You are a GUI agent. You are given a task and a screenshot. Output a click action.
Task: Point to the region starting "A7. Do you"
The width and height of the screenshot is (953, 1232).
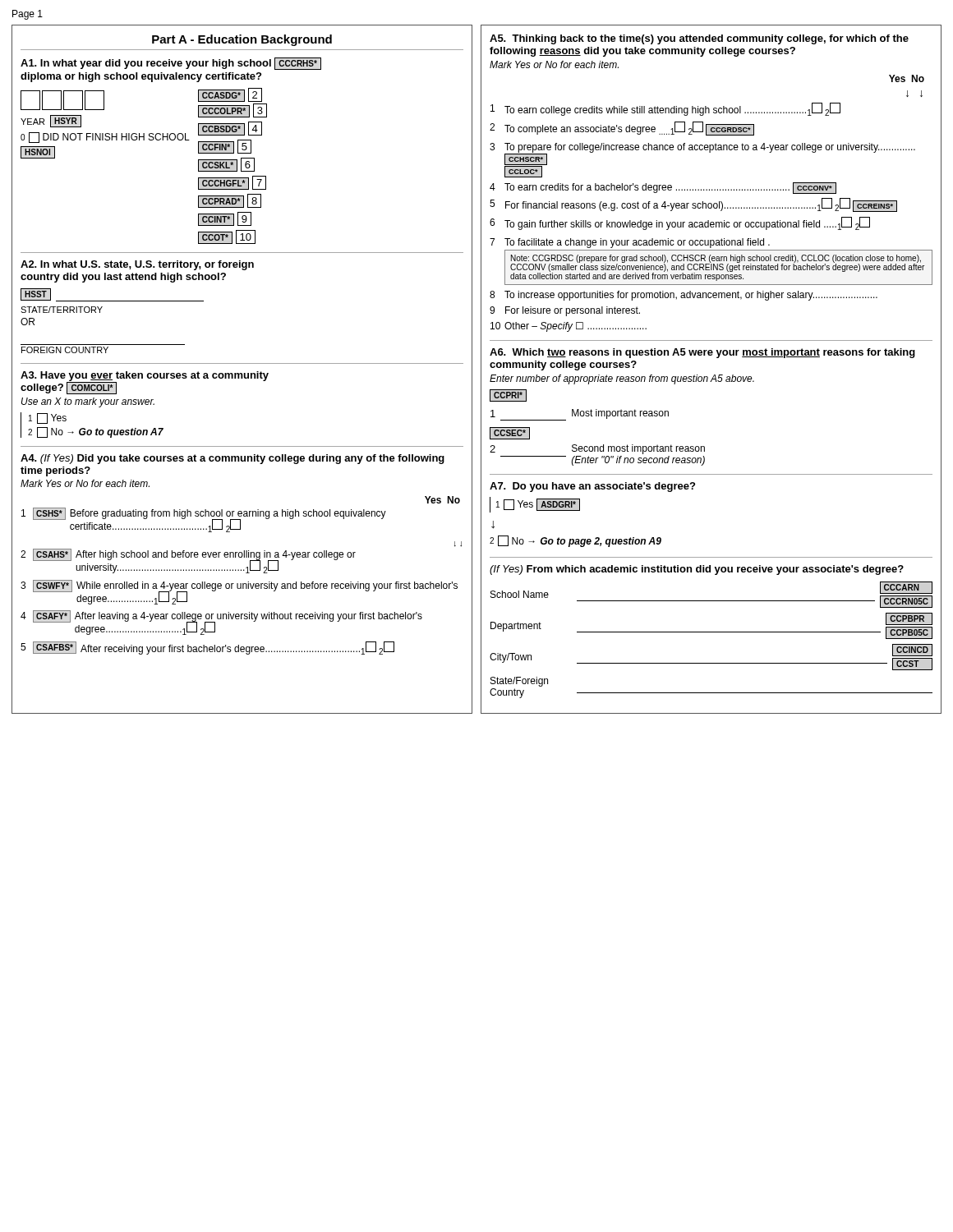coord(592,487)
